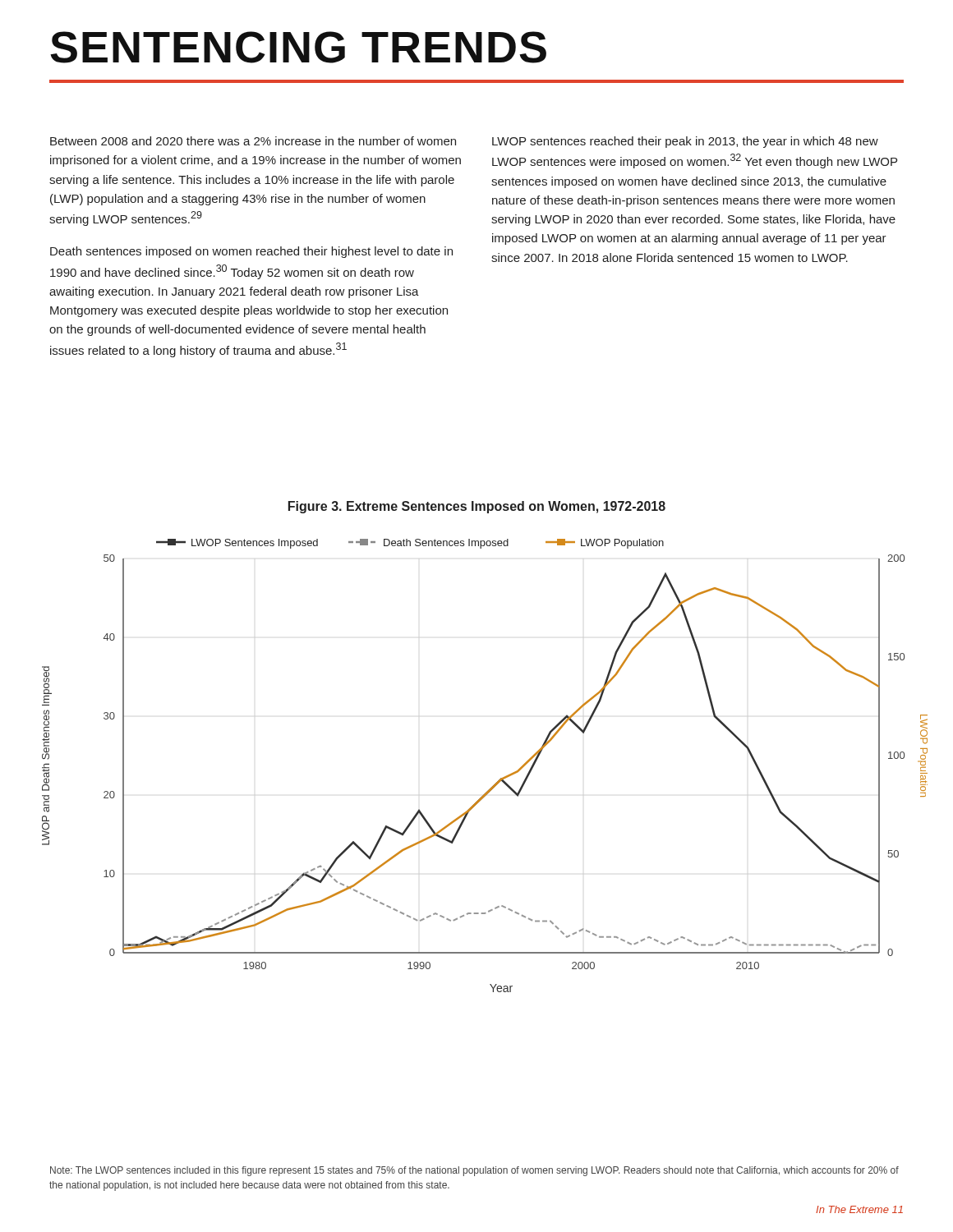Click on the element starting "SENTENCING TRENDS"
This screenshot has width=953, height=1232.
pos(476,53)
